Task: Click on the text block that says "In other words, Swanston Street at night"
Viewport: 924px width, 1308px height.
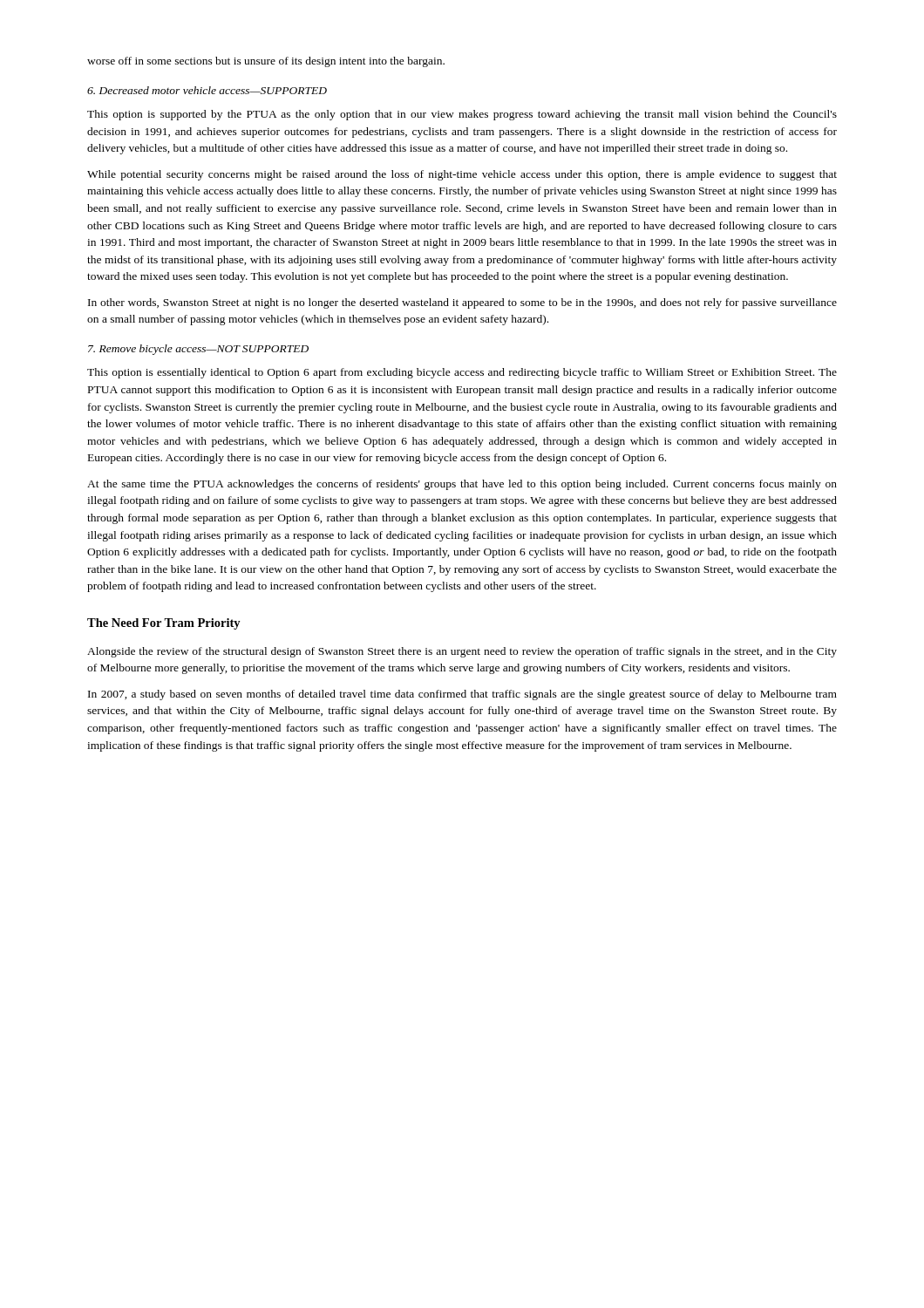Action: pos(462,311)
